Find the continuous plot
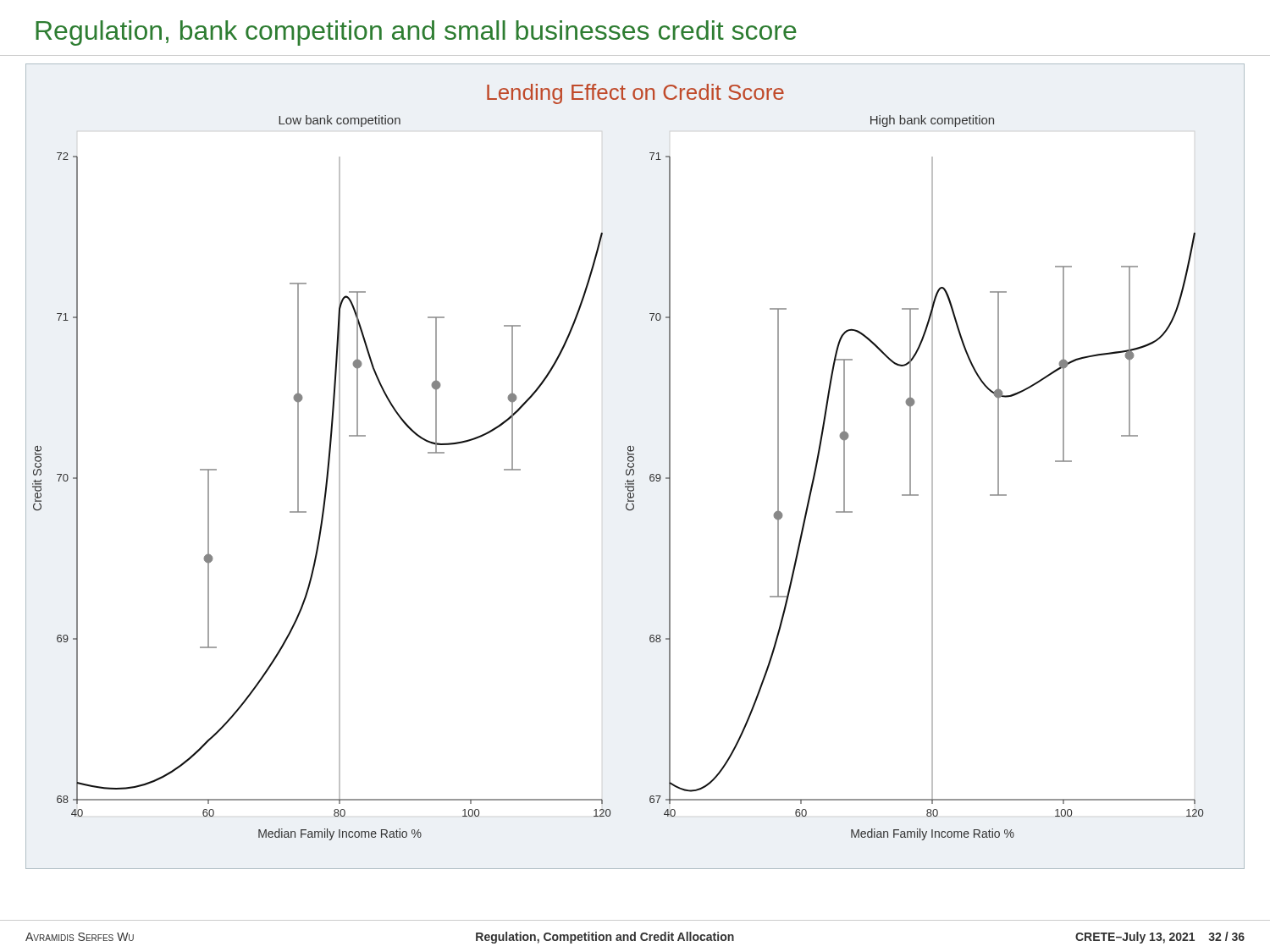 click(635, 466)
